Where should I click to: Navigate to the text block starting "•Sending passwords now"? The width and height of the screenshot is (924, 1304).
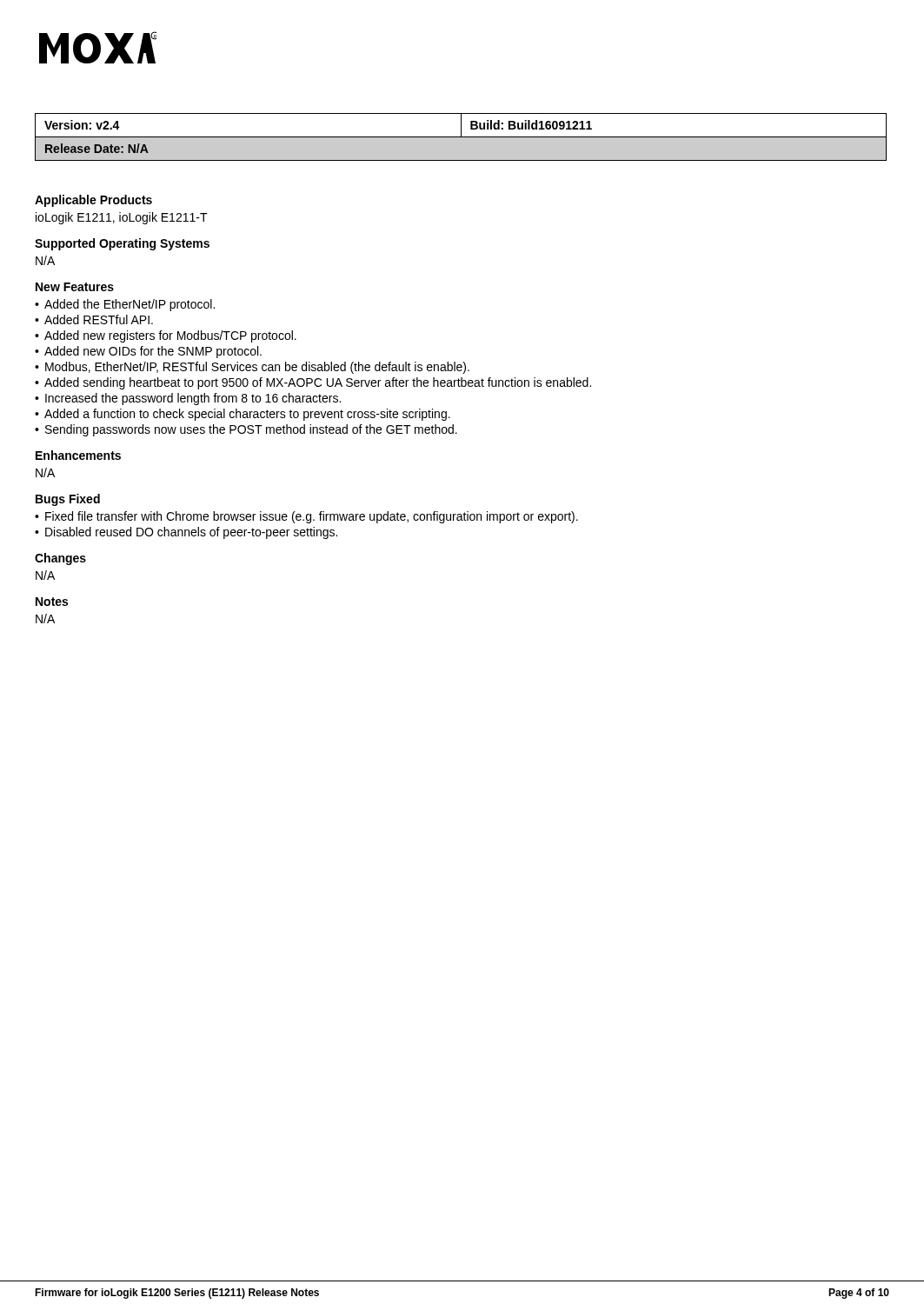(x=246, y=429)
